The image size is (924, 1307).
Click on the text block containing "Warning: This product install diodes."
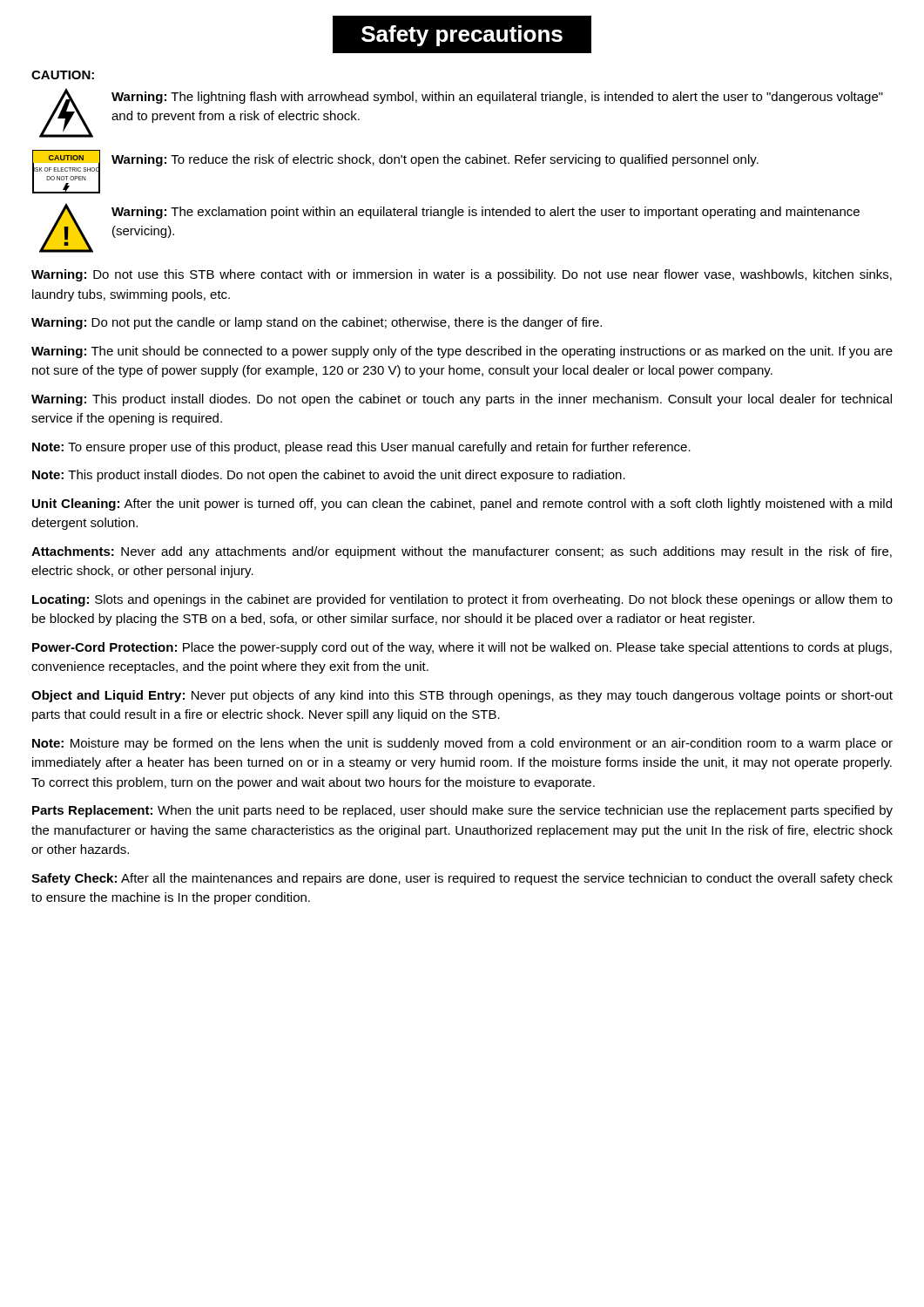[462, 408]
